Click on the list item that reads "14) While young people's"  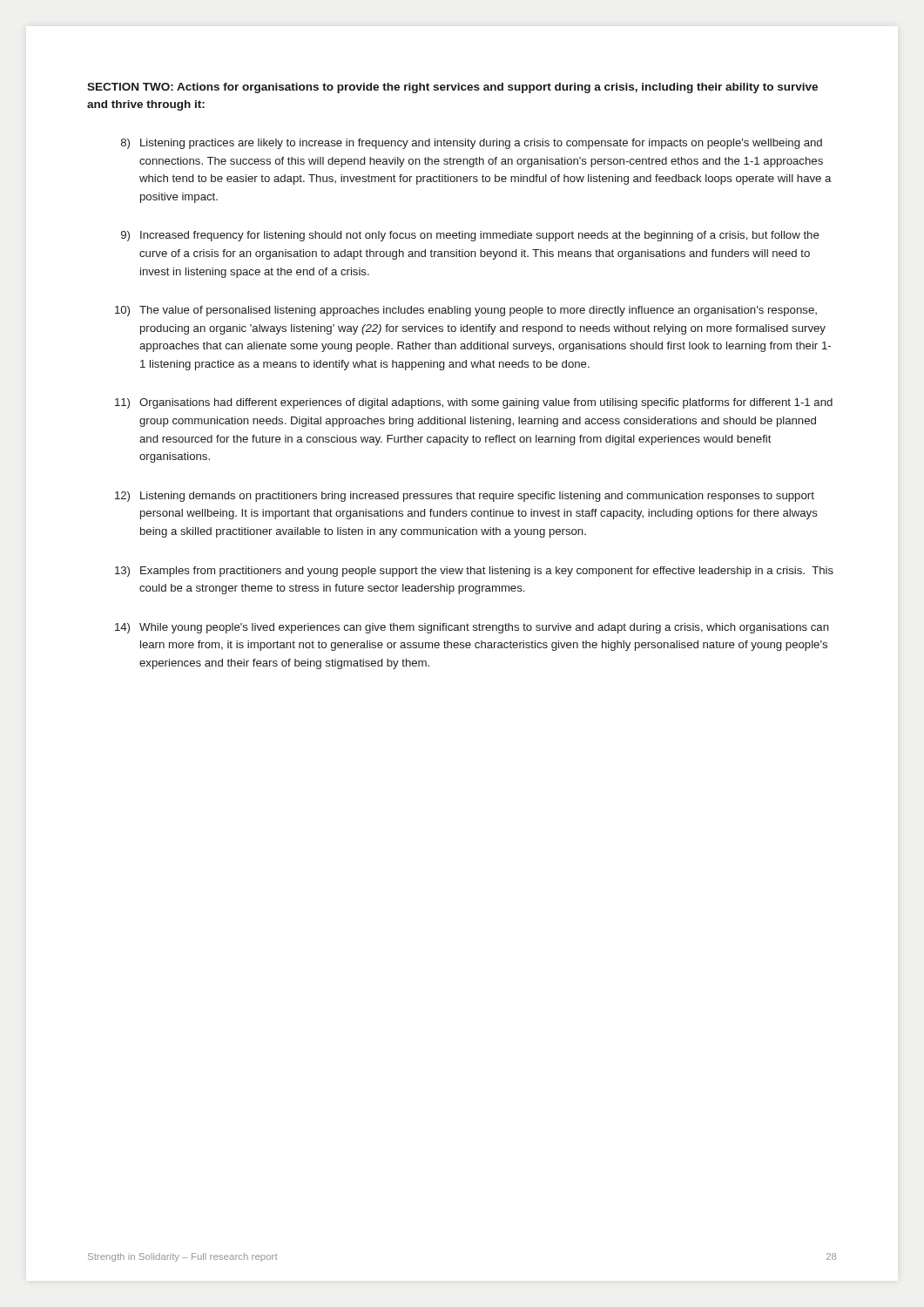click(x=462, y=645)
